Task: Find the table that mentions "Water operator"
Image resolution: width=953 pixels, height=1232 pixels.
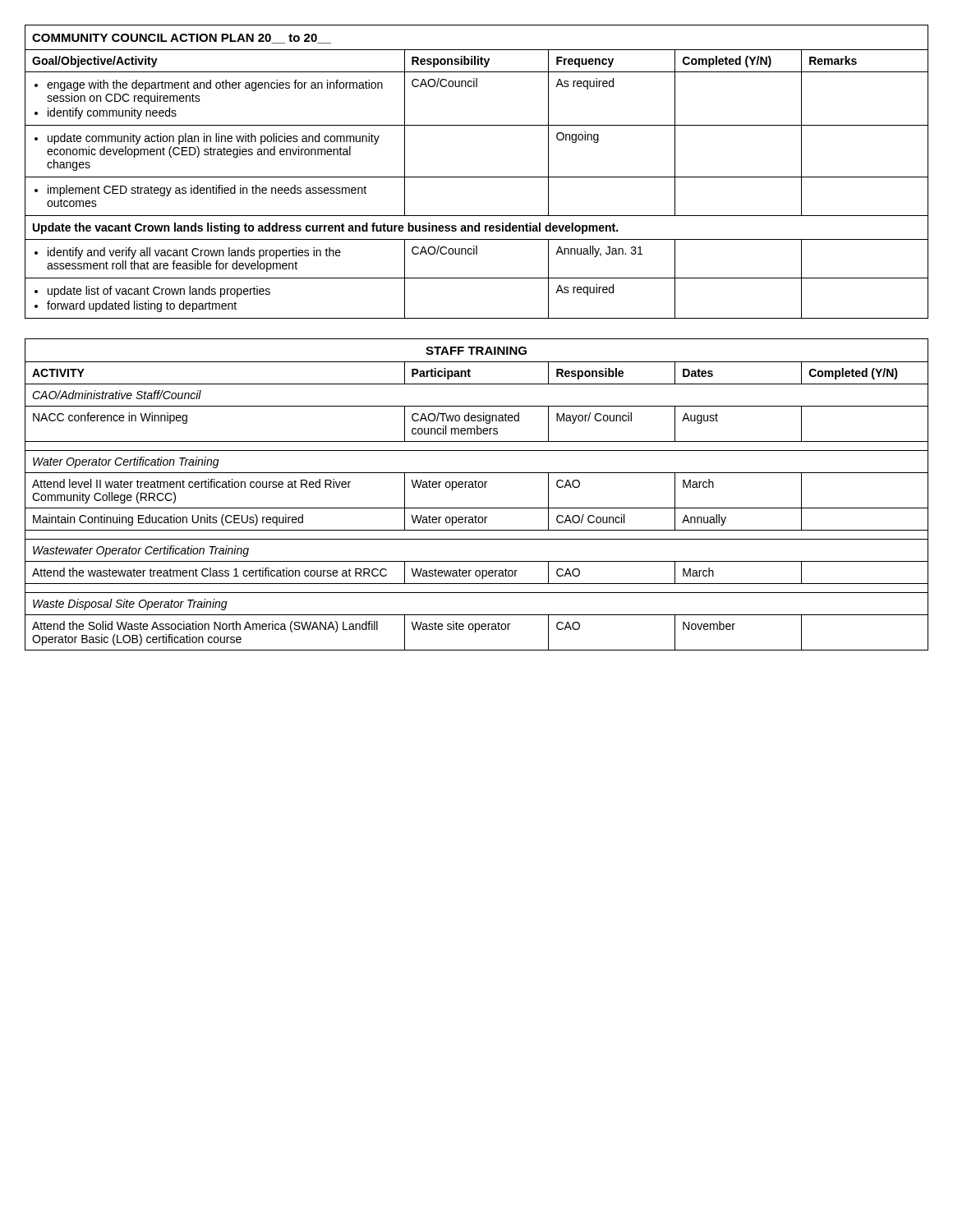Action: point(476,494)
